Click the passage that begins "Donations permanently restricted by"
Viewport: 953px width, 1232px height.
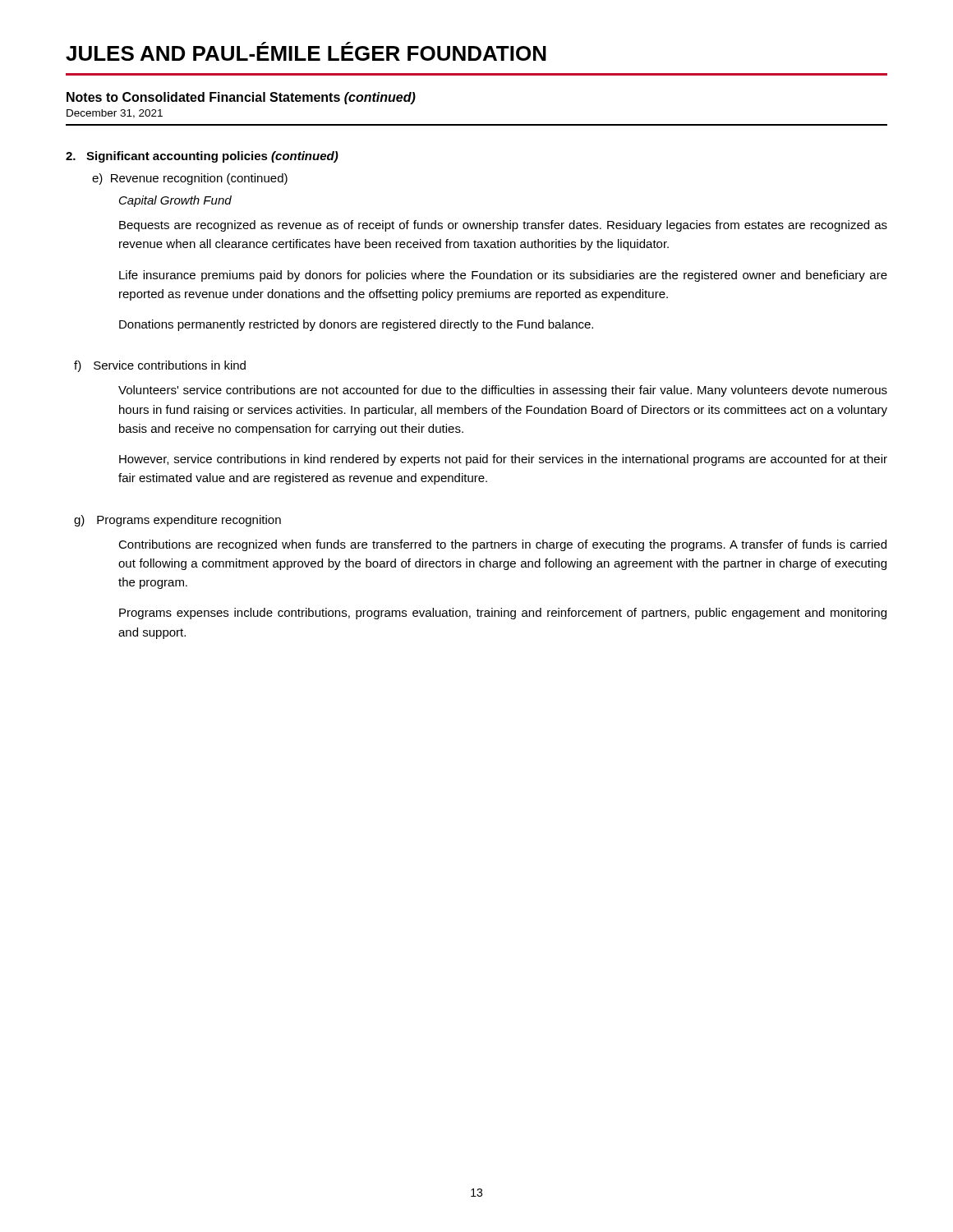[356, 324]
